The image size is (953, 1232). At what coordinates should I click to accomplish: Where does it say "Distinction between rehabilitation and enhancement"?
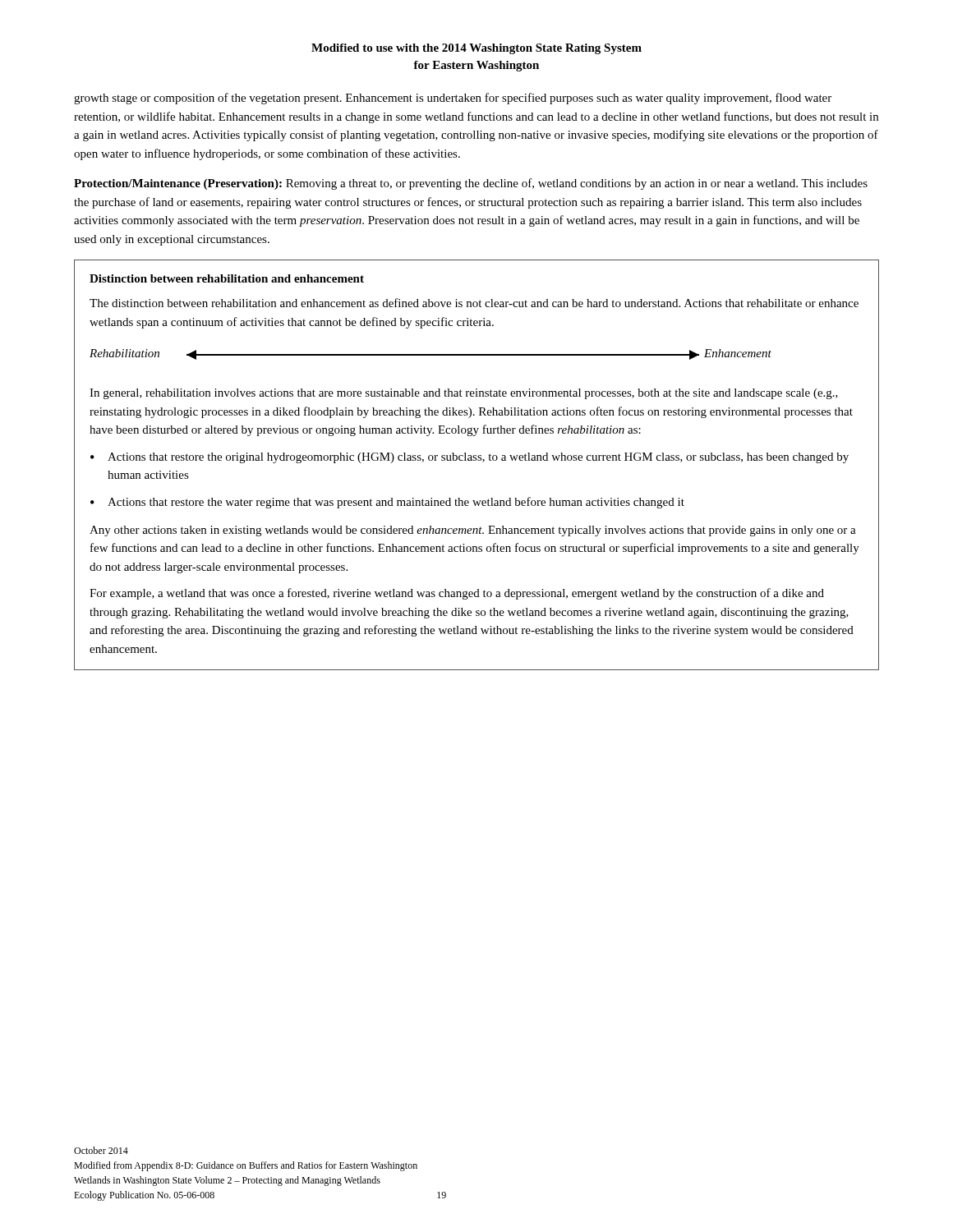coord(227,278)
